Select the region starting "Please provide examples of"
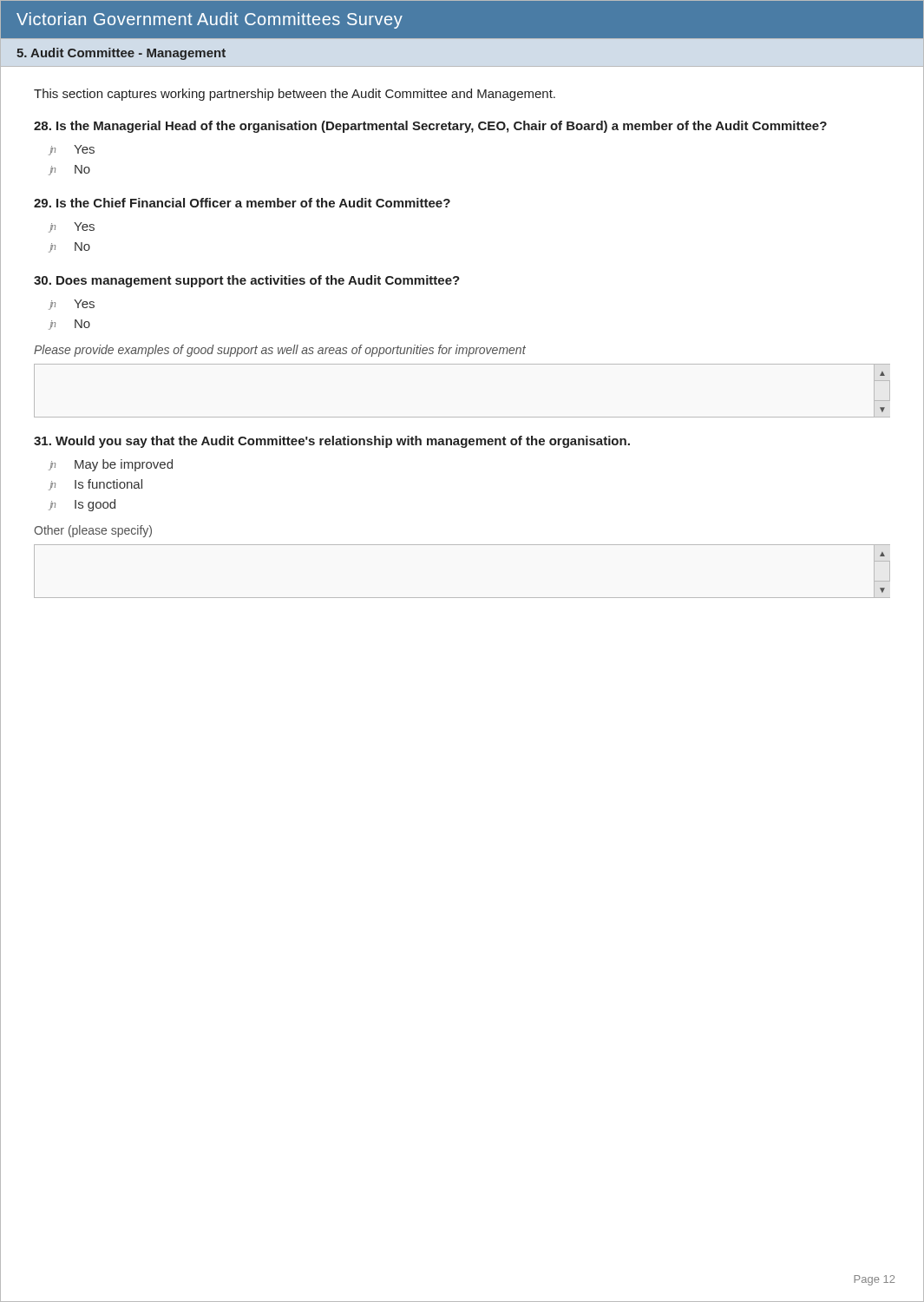Image resolution: width=924 pixels, height=1302 pixels. pyautogui.click(x=280, y=350)
